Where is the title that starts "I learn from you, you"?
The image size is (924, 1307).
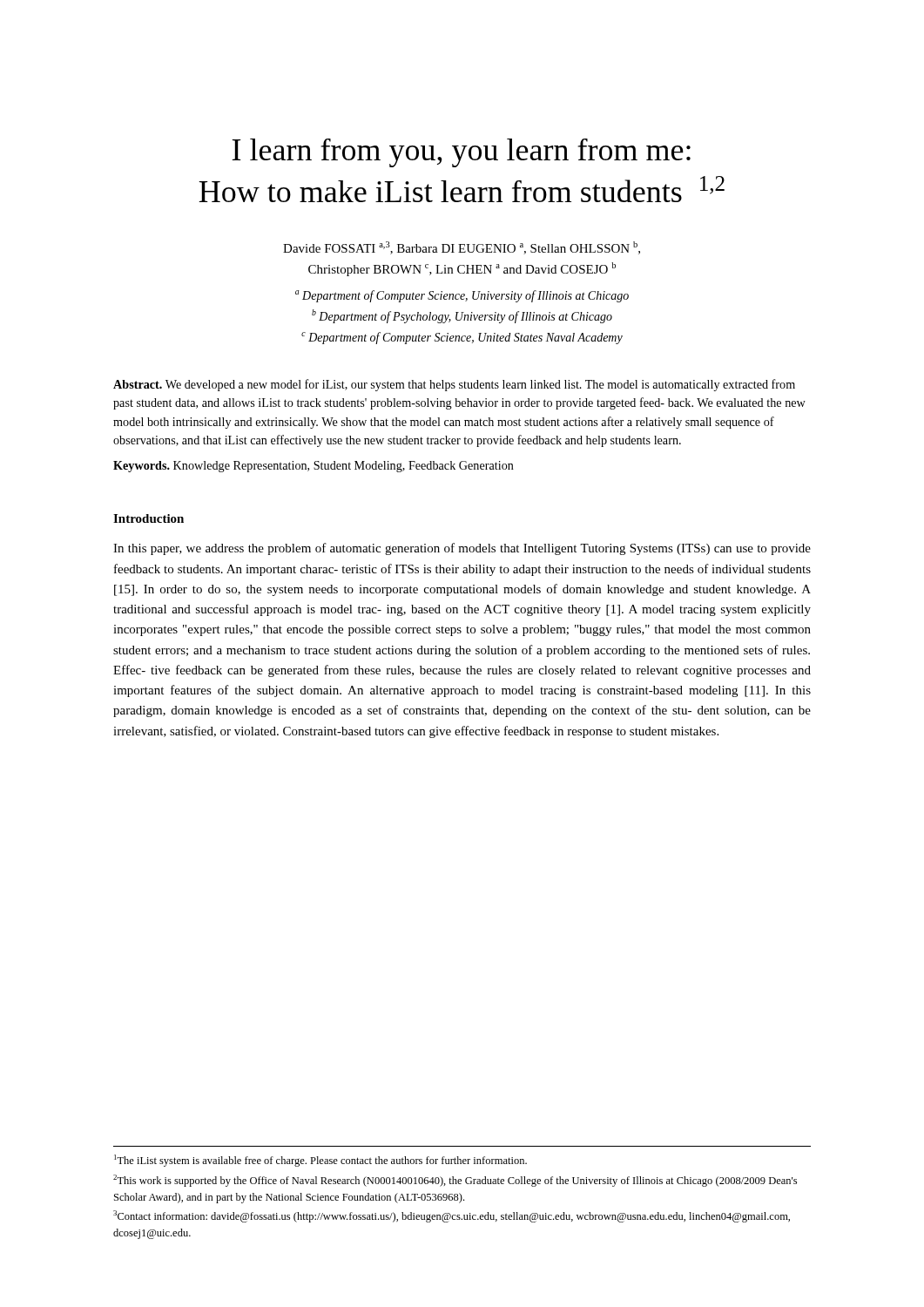coord(462,171)
